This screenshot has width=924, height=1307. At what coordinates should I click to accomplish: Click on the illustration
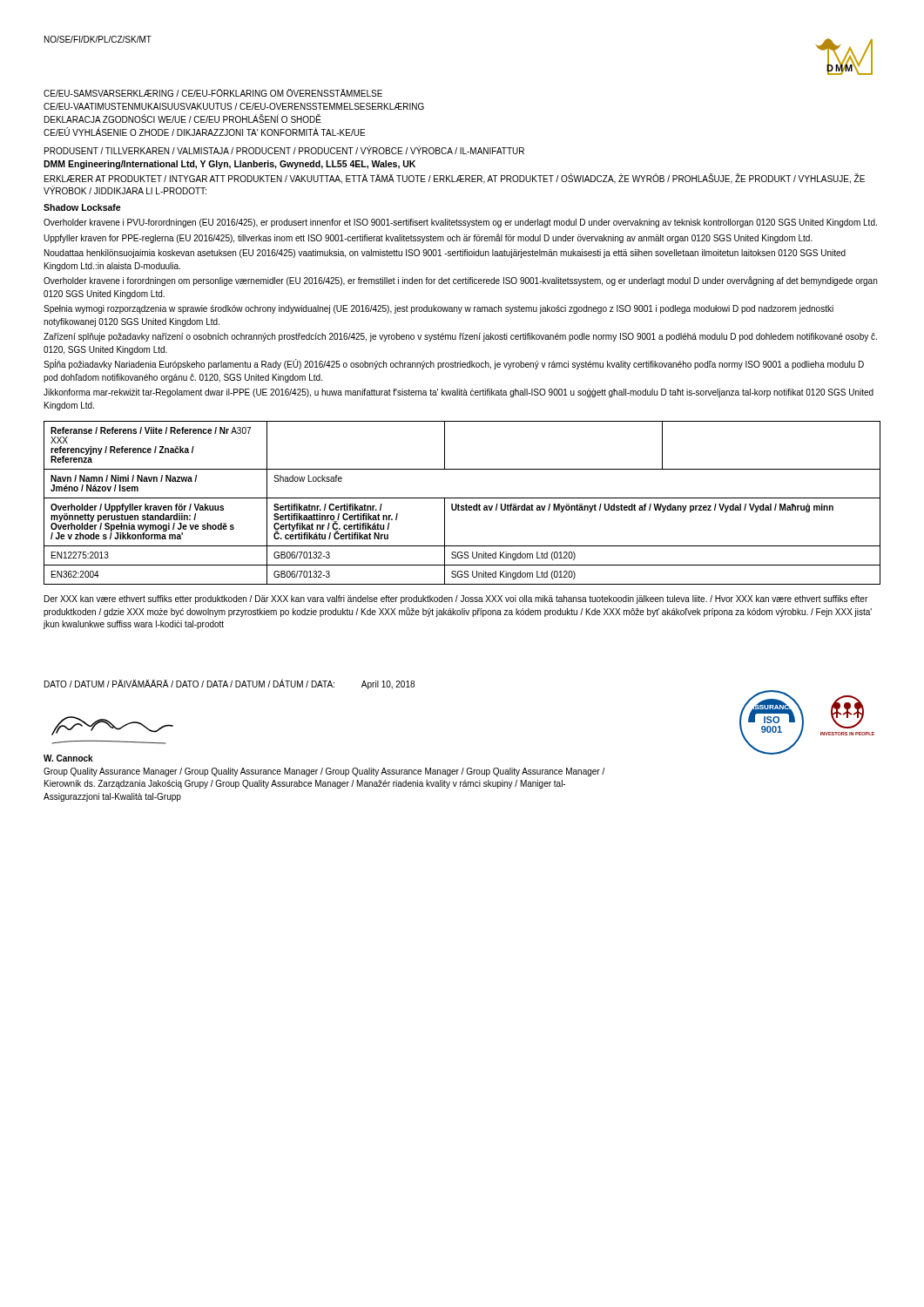[x=122, y=725]
